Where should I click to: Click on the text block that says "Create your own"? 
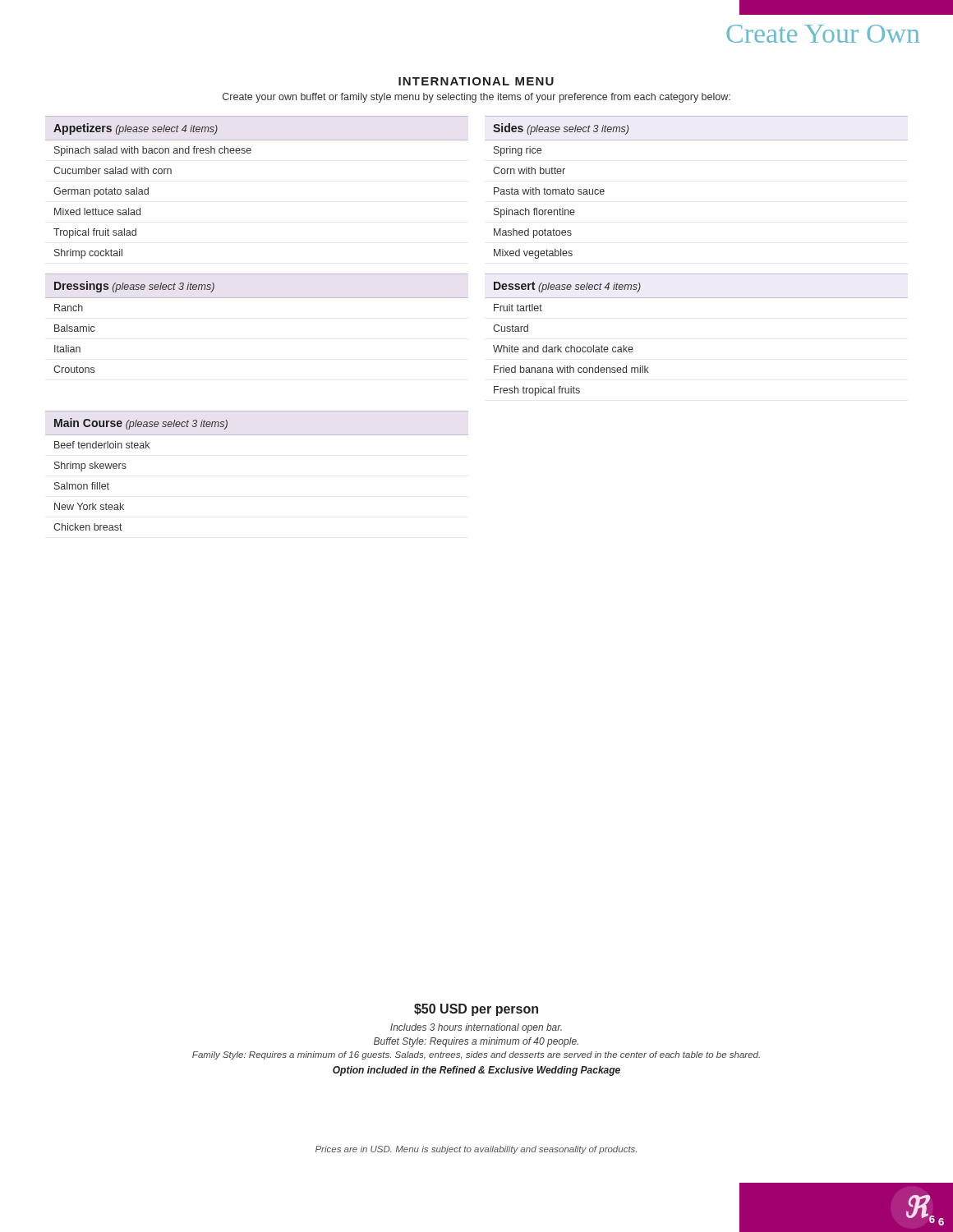(x=476, y=97)
